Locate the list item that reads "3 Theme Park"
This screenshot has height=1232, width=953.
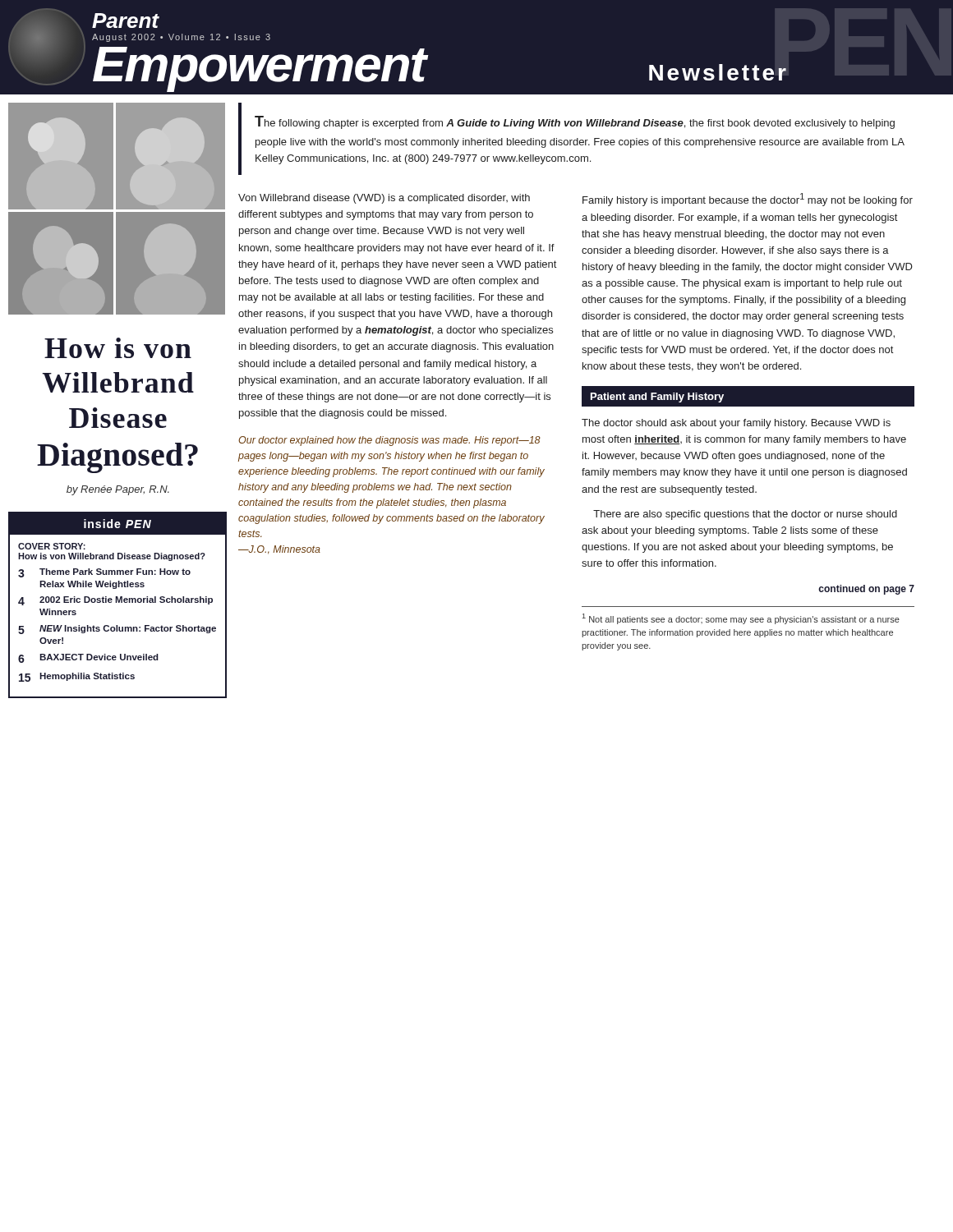[x=118, y=578]
